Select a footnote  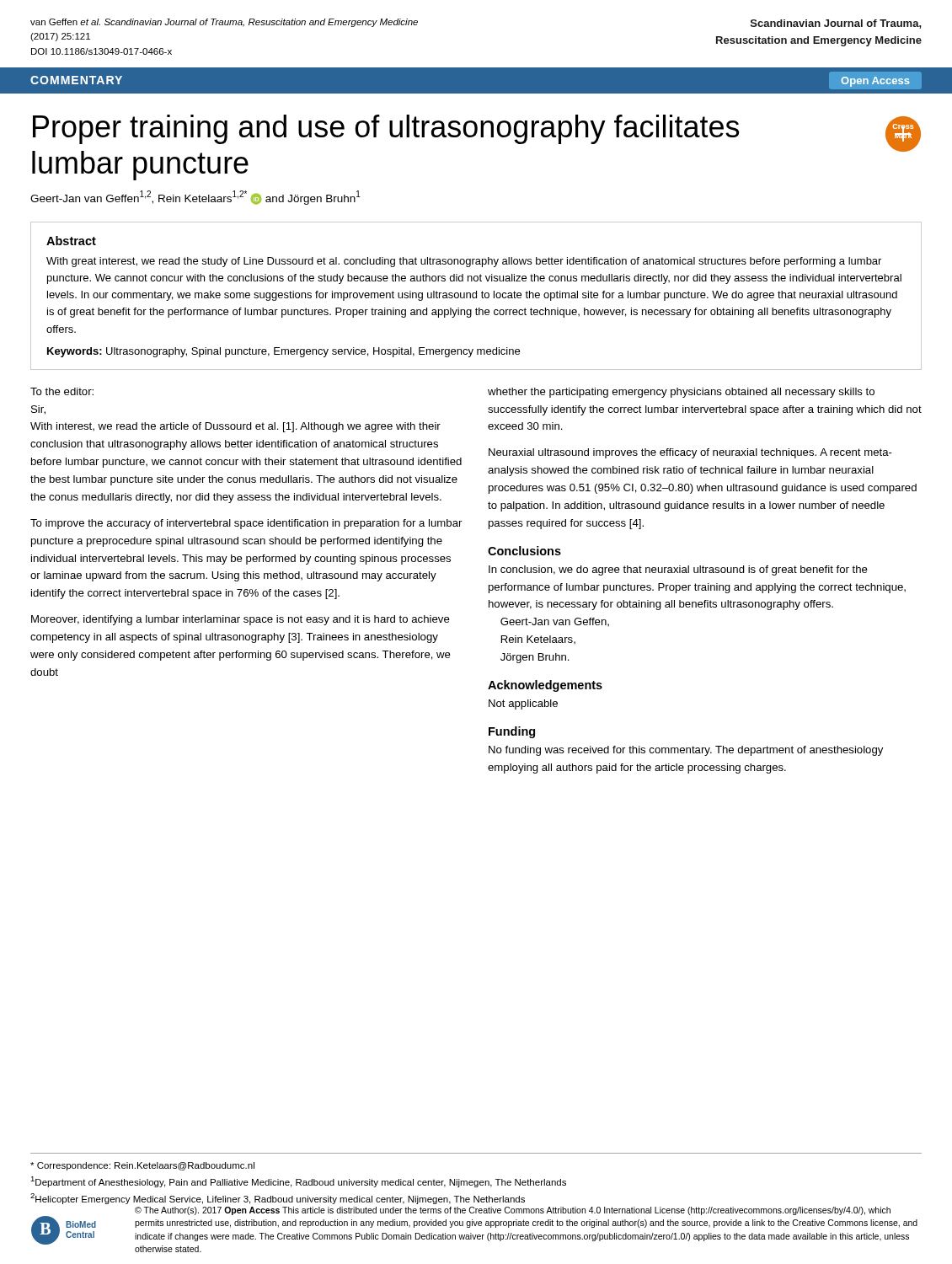click(x=298, y=1182)
